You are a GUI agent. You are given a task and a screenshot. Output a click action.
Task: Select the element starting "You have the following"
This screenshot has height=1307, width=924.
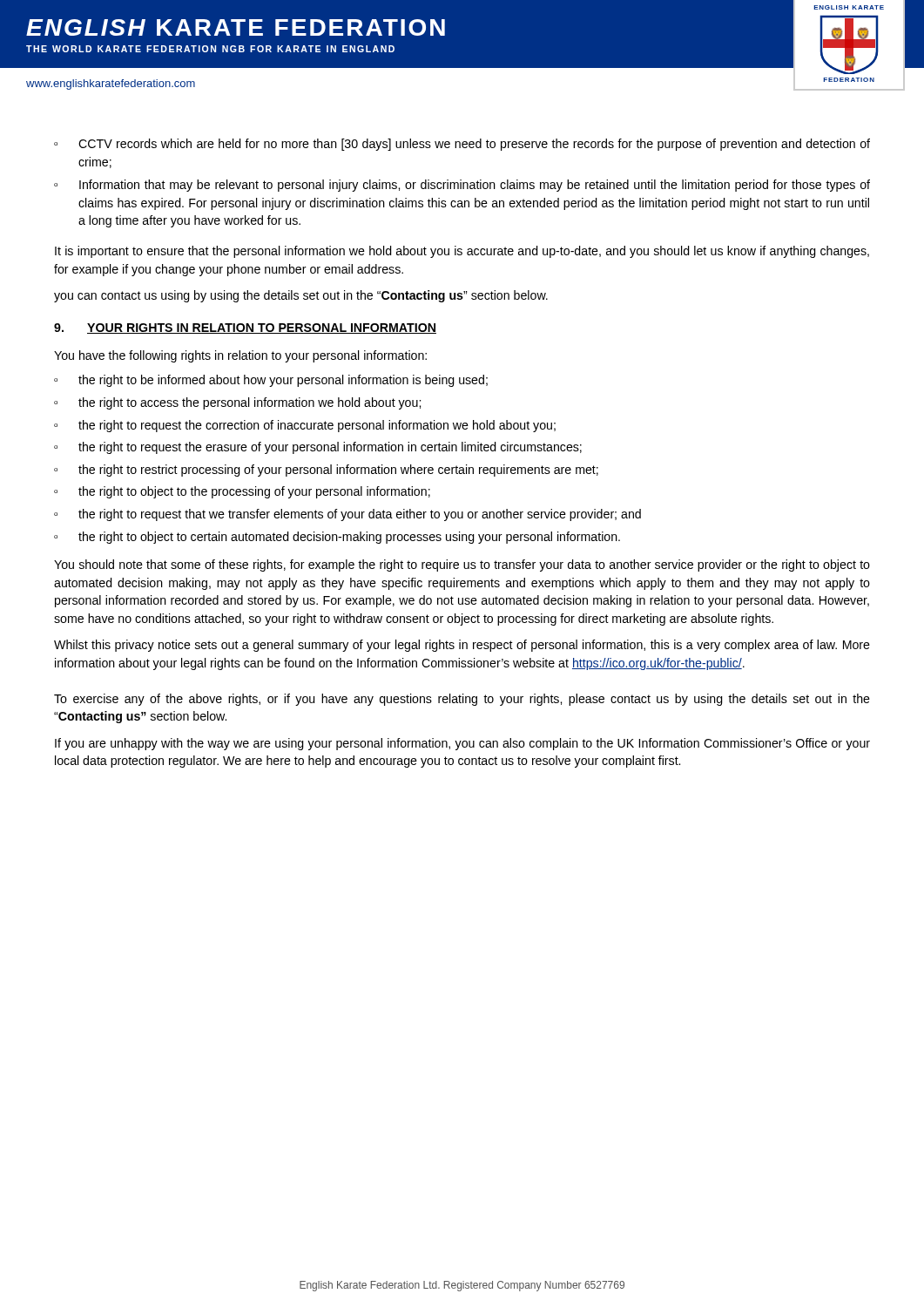pyautogui.click(x=241, y=355)
